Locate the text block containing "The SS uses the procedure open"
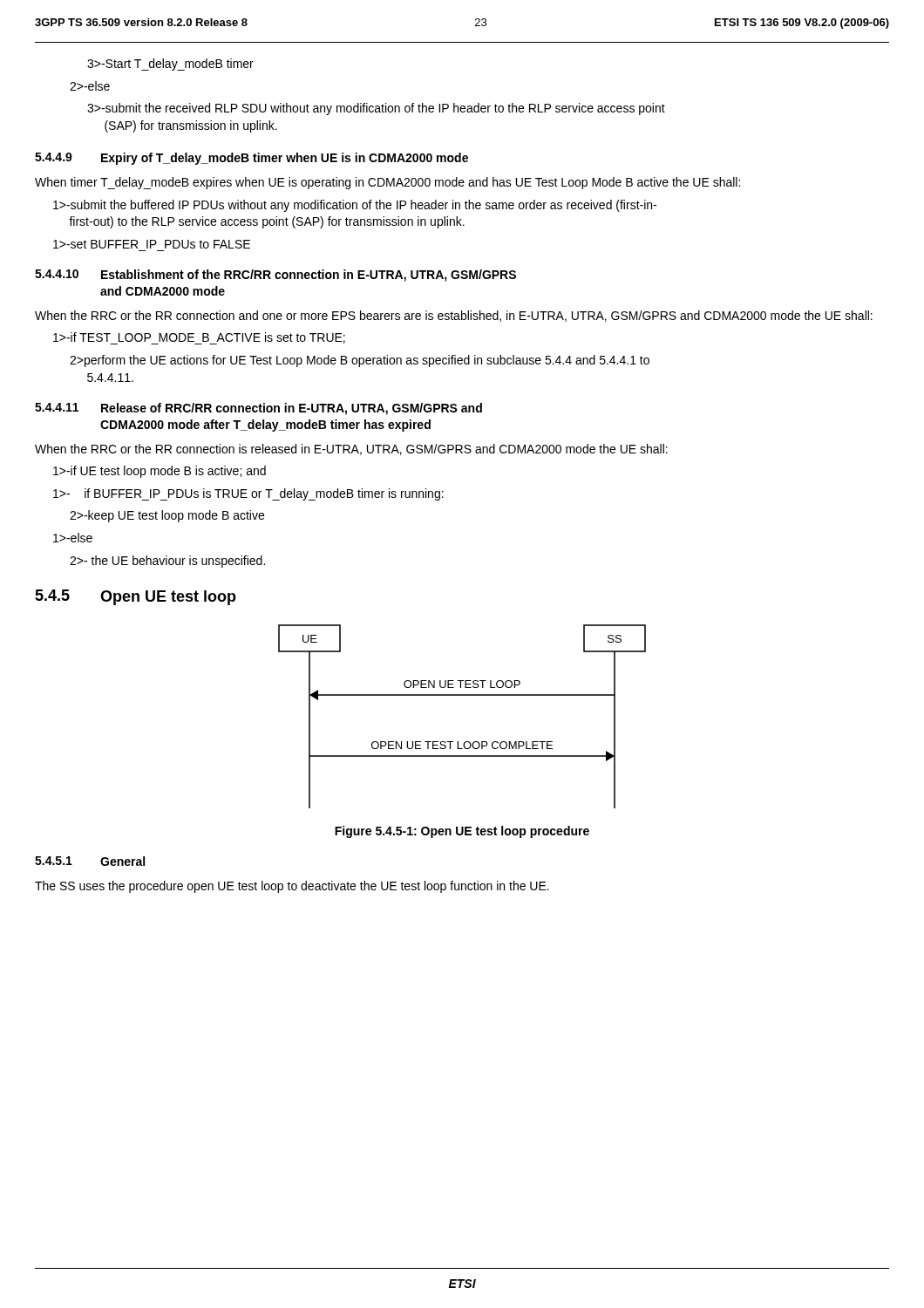The image size is (924, 1308). [292, 886]
